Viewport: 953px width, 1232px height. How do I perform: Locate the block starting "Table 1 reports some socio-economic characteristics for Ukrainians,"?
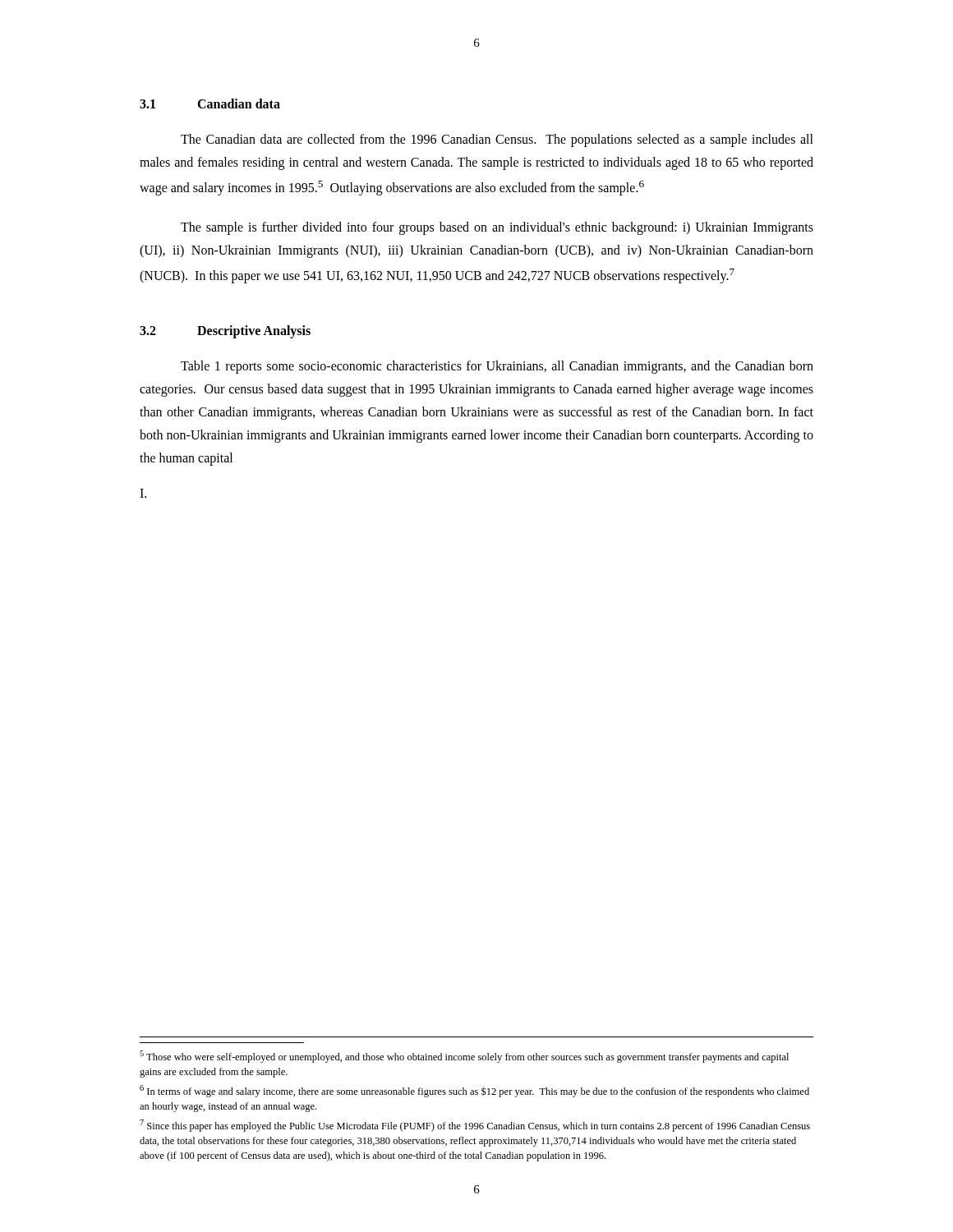(x=476, y=412)
